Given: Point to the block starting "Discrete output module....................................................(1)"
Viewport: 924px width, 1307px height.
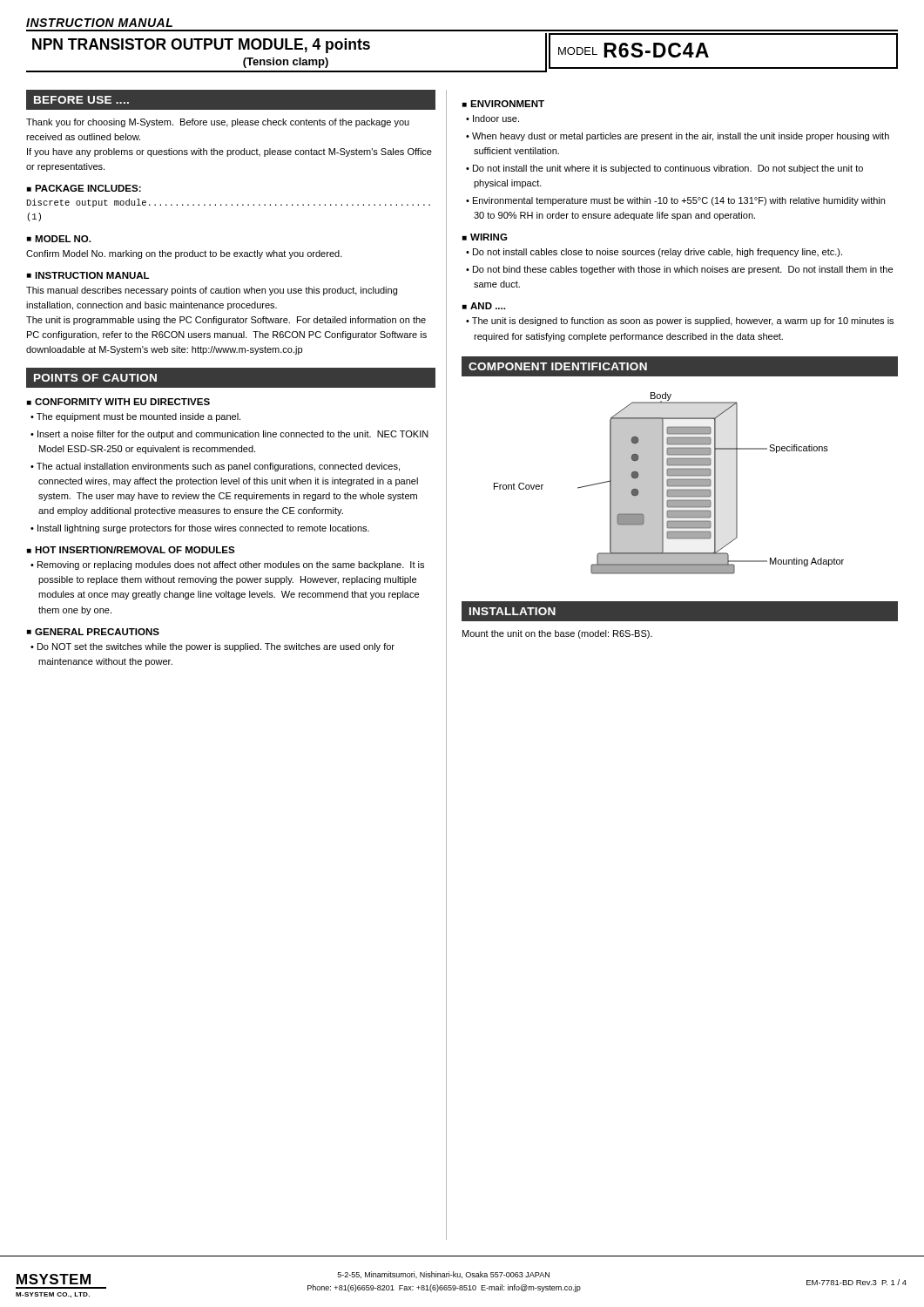Looking at the screenshot, I should point(229,210).
